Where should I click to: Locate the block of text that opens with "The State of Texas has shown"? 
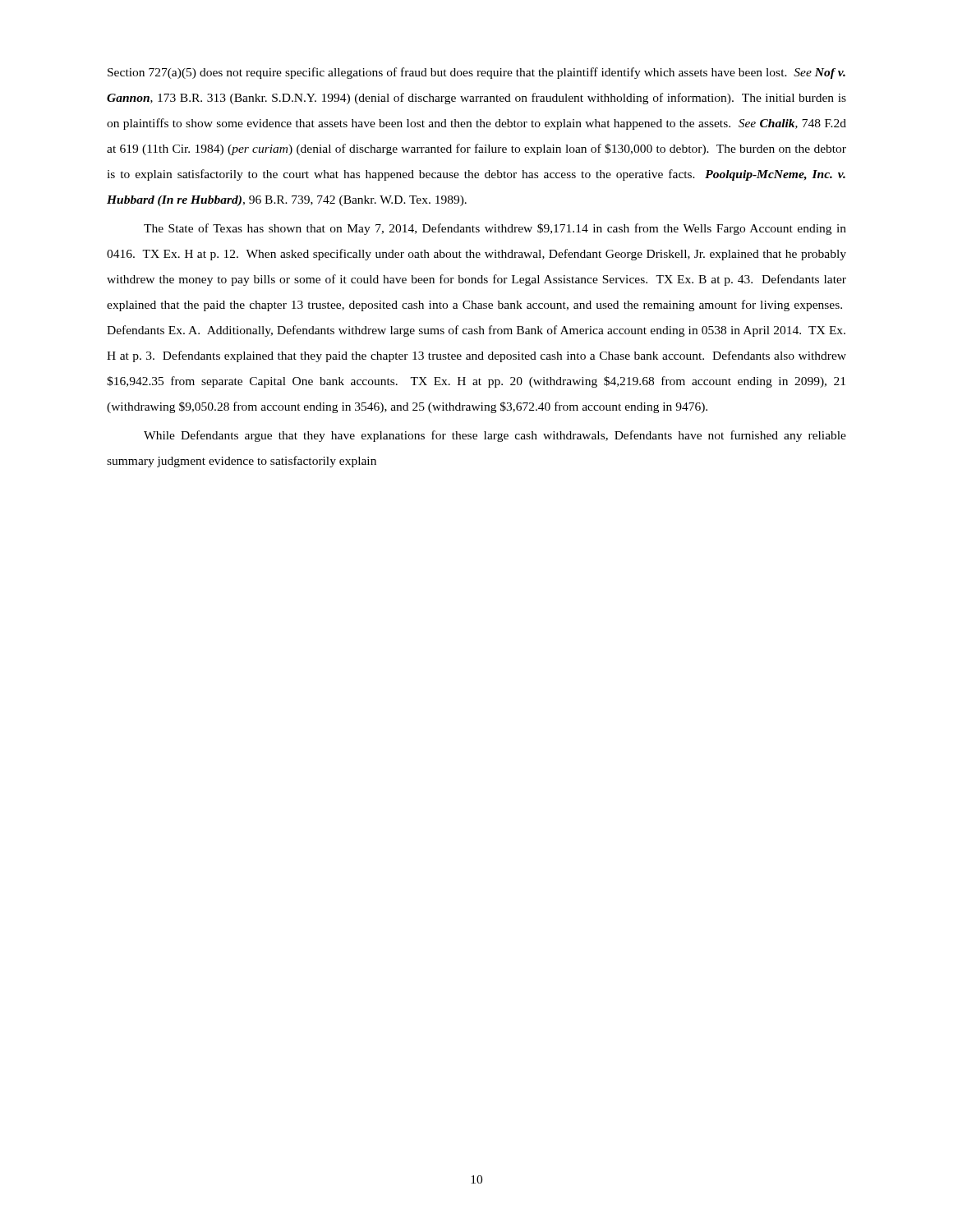[476, 317]
